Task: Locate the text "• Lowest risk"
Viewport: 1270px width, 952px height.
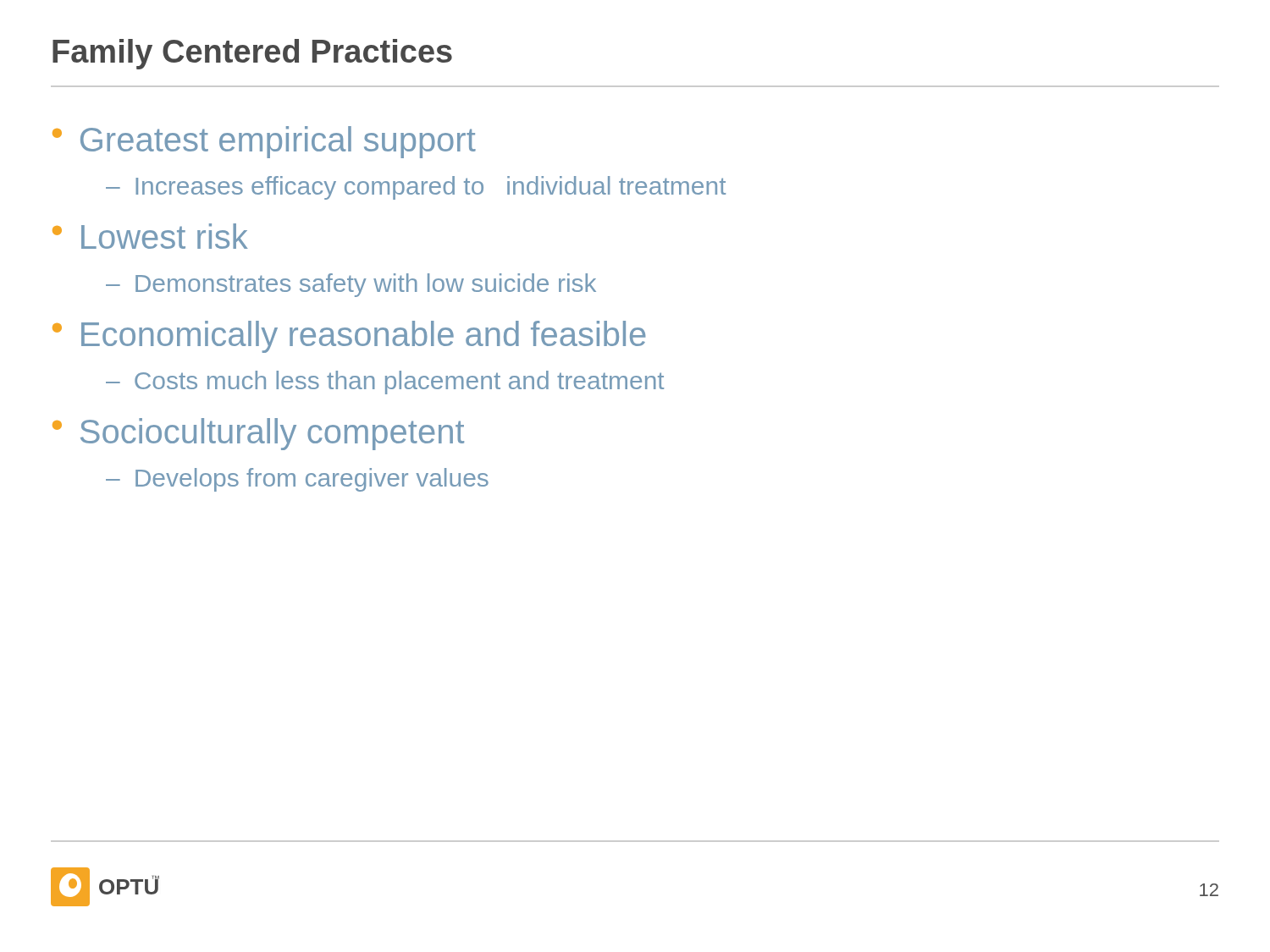Action: coord(150,236)
